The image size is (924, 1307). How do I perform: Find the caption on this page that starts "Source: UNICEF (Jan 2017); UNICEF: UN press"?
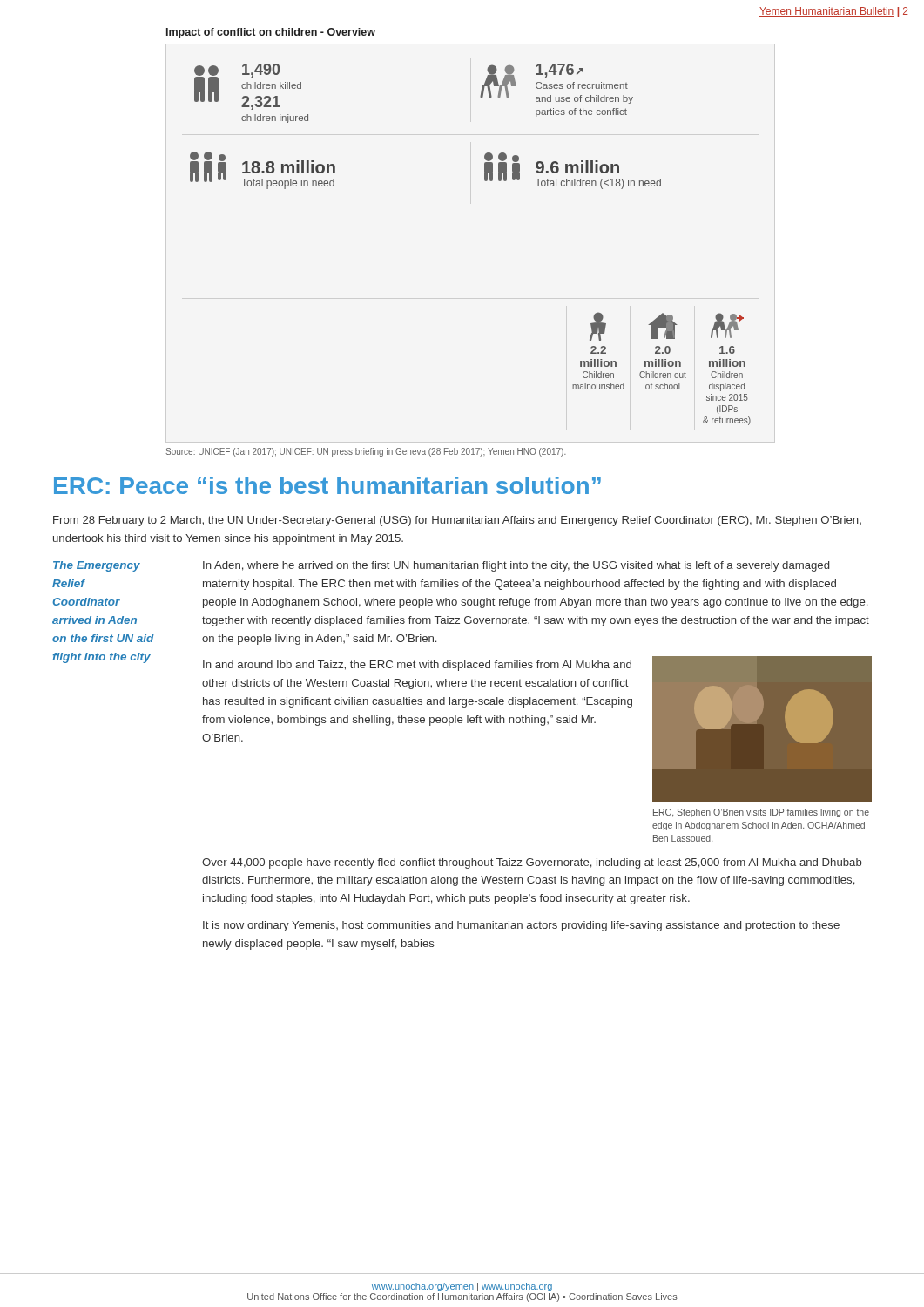[x=366, y=452]
